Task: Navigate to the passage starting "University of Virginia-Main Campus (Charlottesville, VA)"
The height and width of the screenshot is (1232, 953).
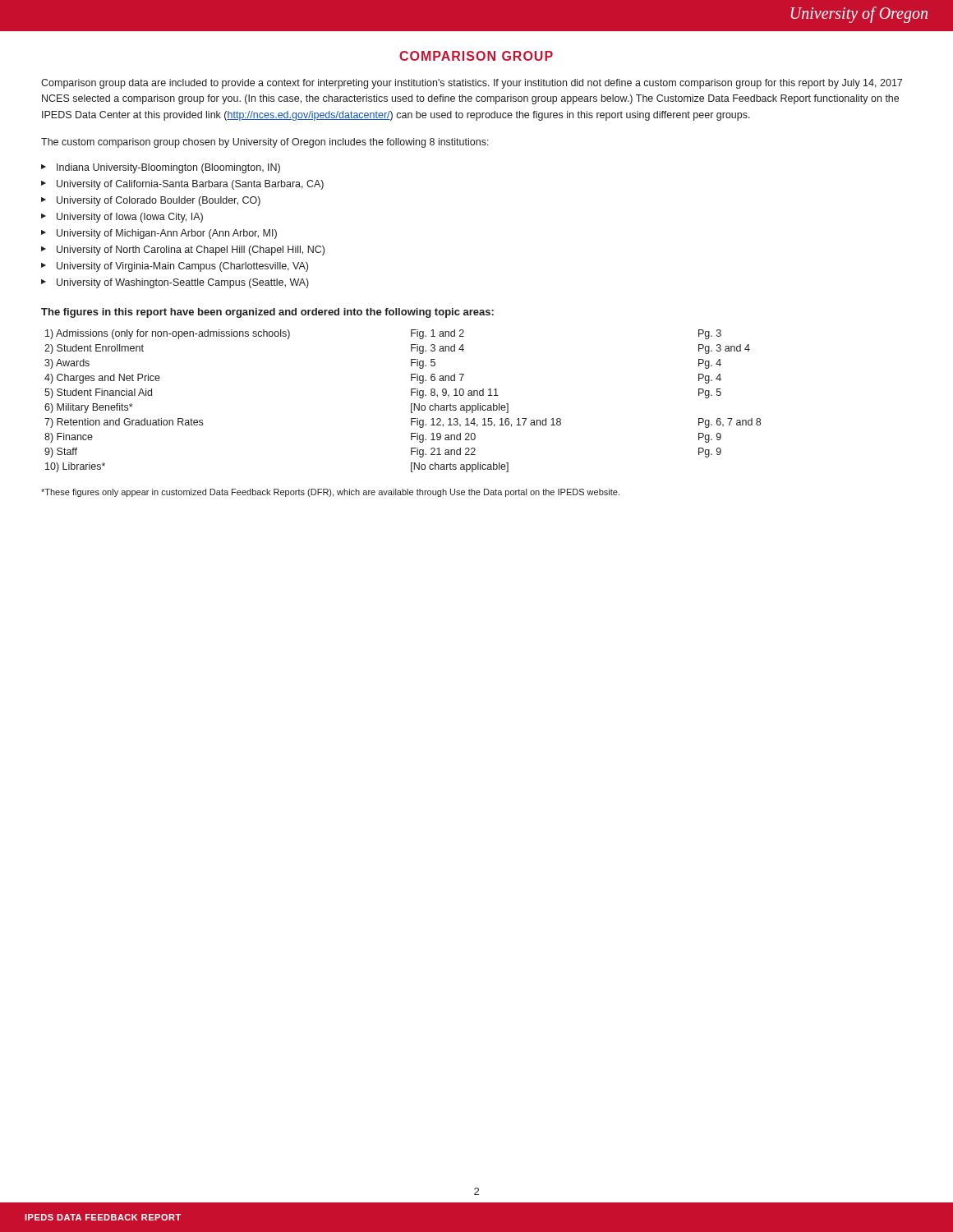Action: click(182, 266)
